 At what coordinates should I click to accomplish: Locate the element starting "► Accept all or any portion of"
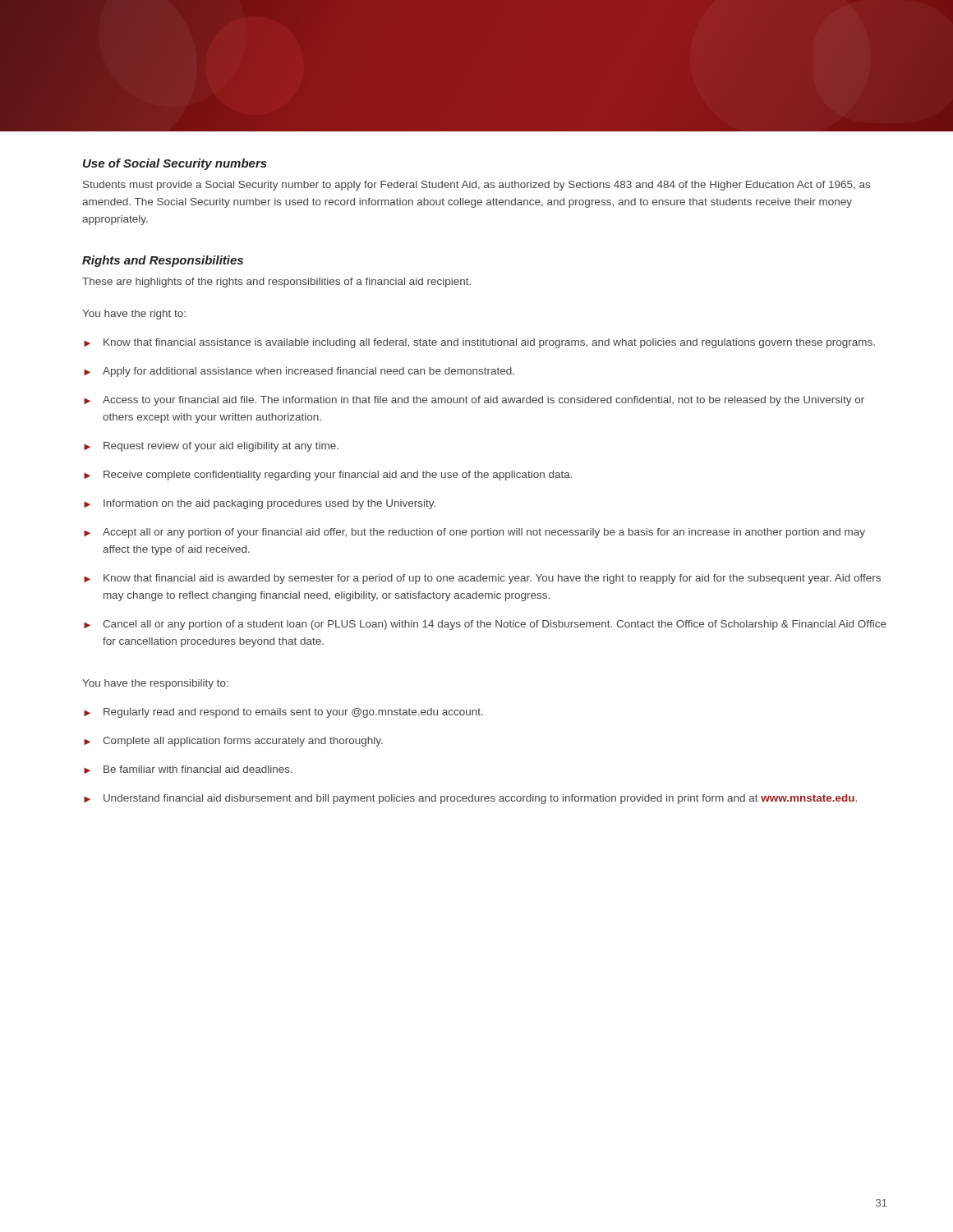pos(485,541)
